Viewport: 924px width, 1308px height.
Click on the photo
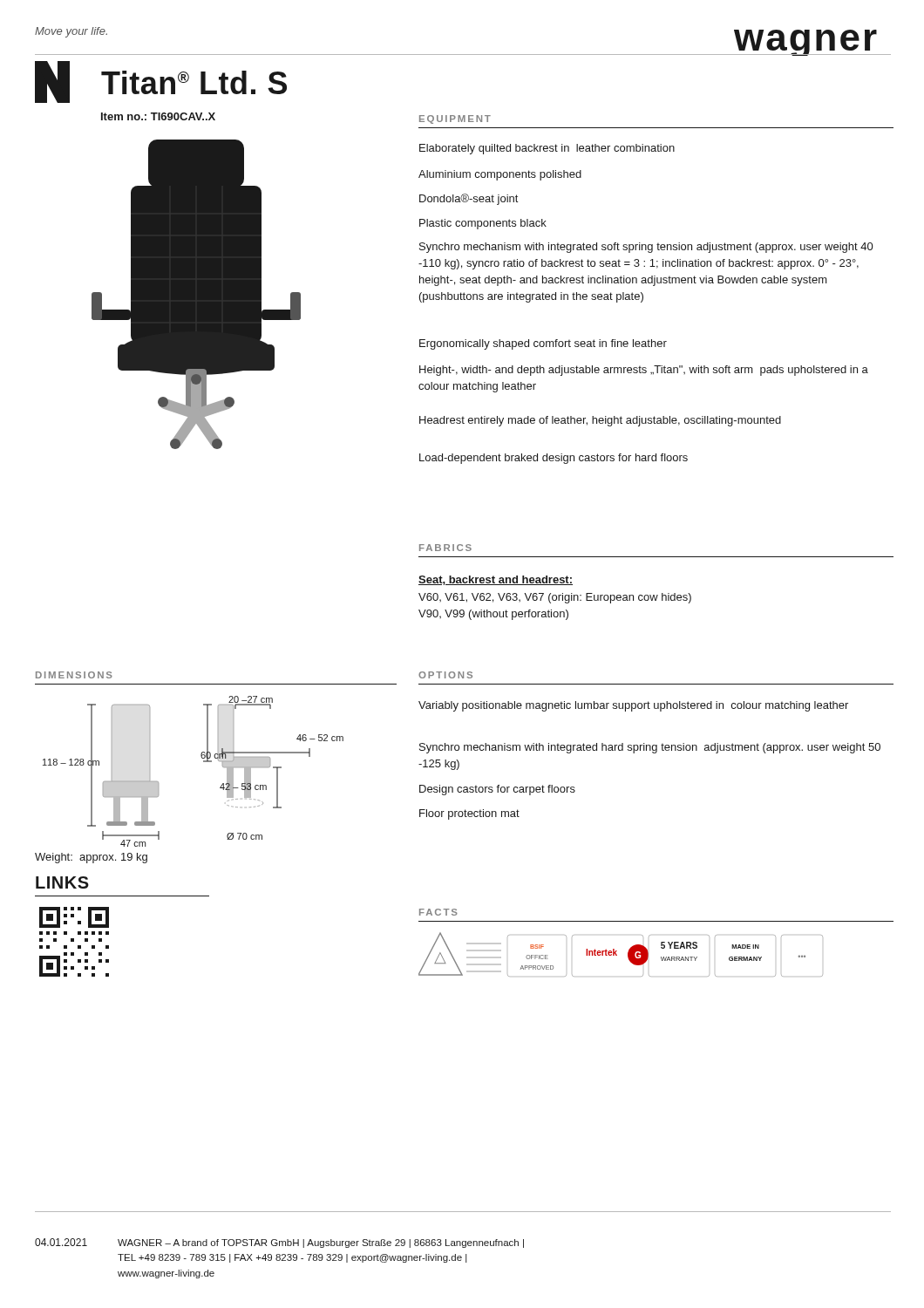196,296
